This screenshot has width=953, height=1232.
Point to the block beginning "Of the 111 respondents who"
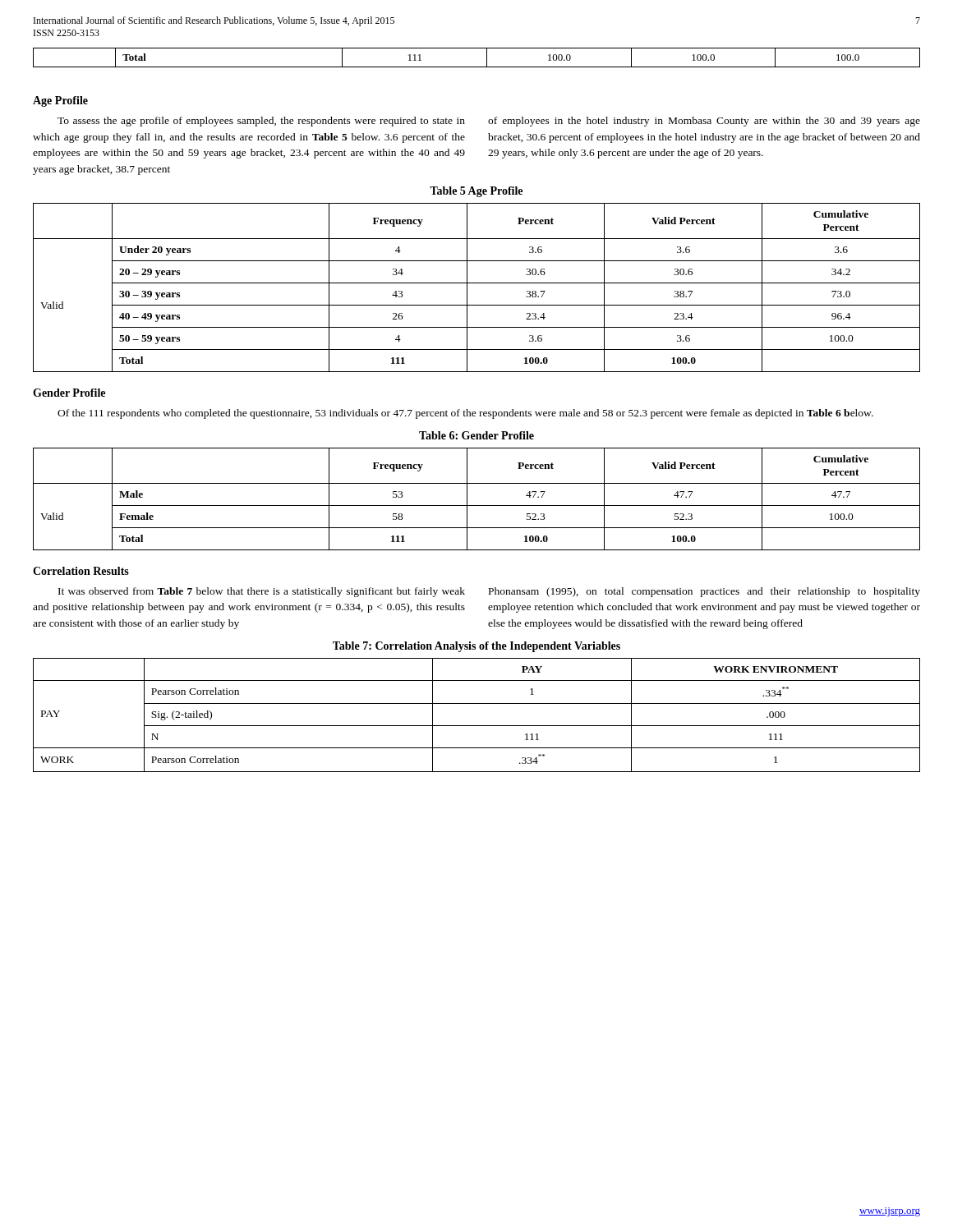point(466,413)
